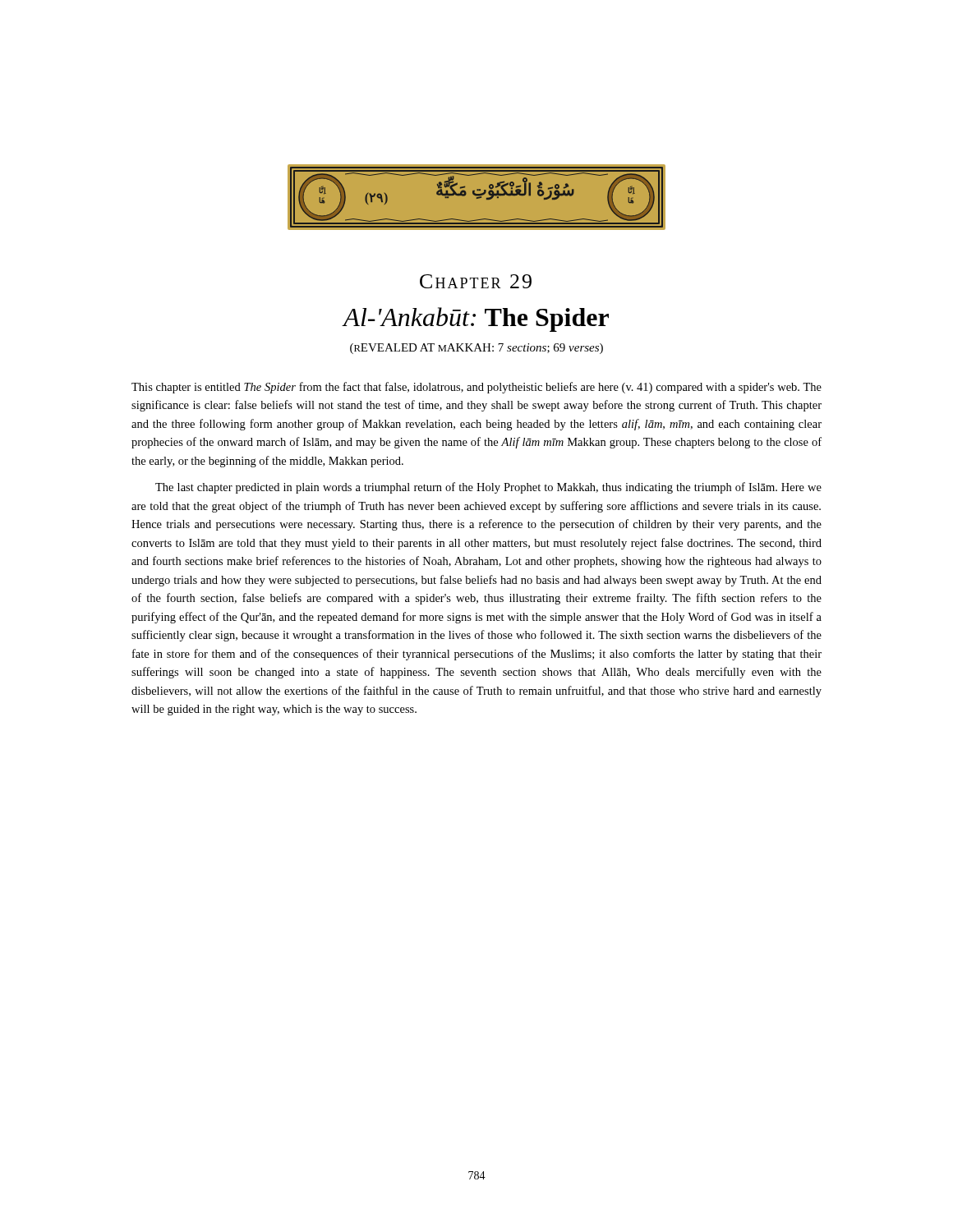
Task: Click on the caption that says "(REVEALED AT MAKKAH: 7 sections; 69 verses)"
Action: coord(476,347)
